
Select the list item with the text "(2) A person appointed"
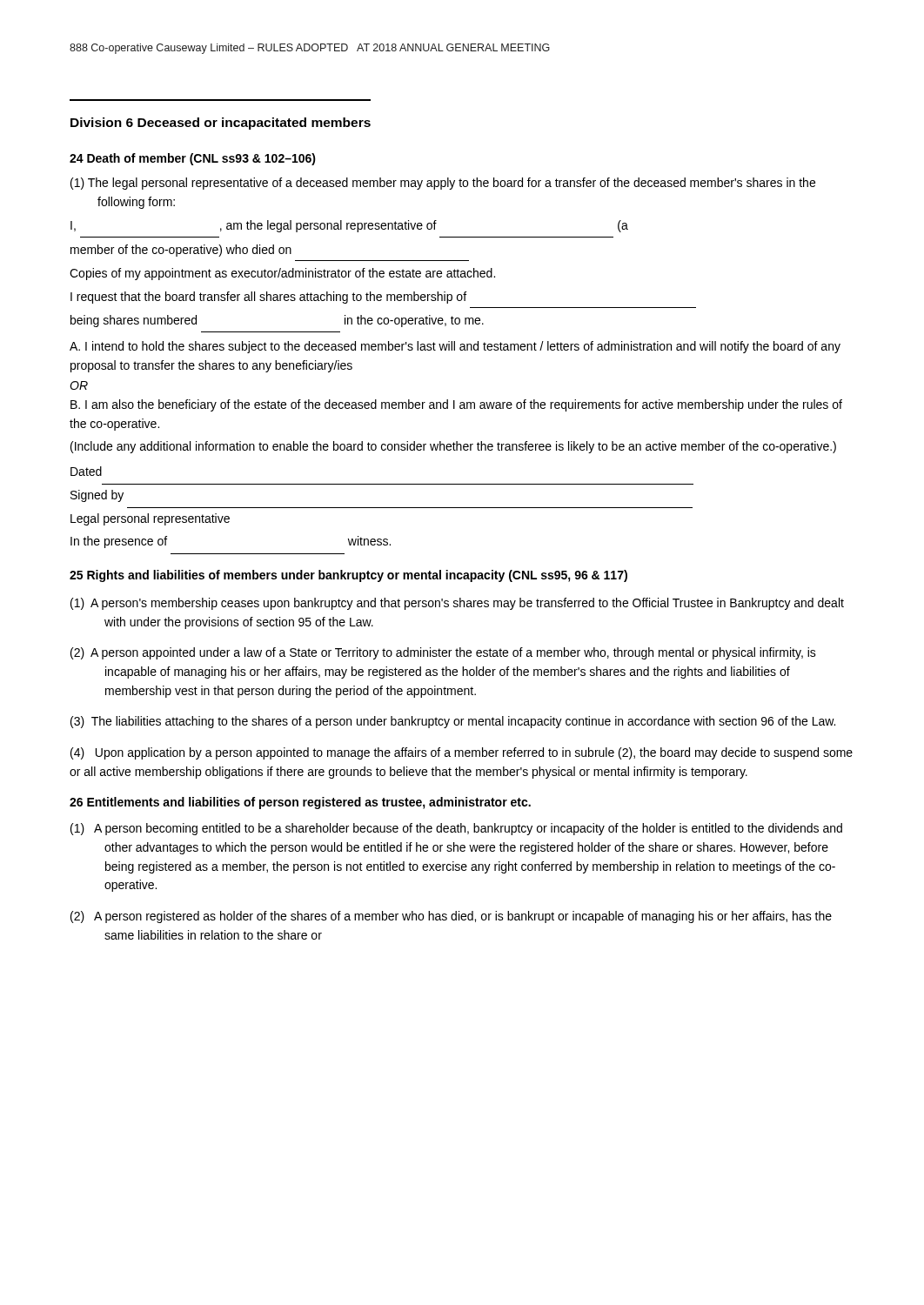[443, 672]
